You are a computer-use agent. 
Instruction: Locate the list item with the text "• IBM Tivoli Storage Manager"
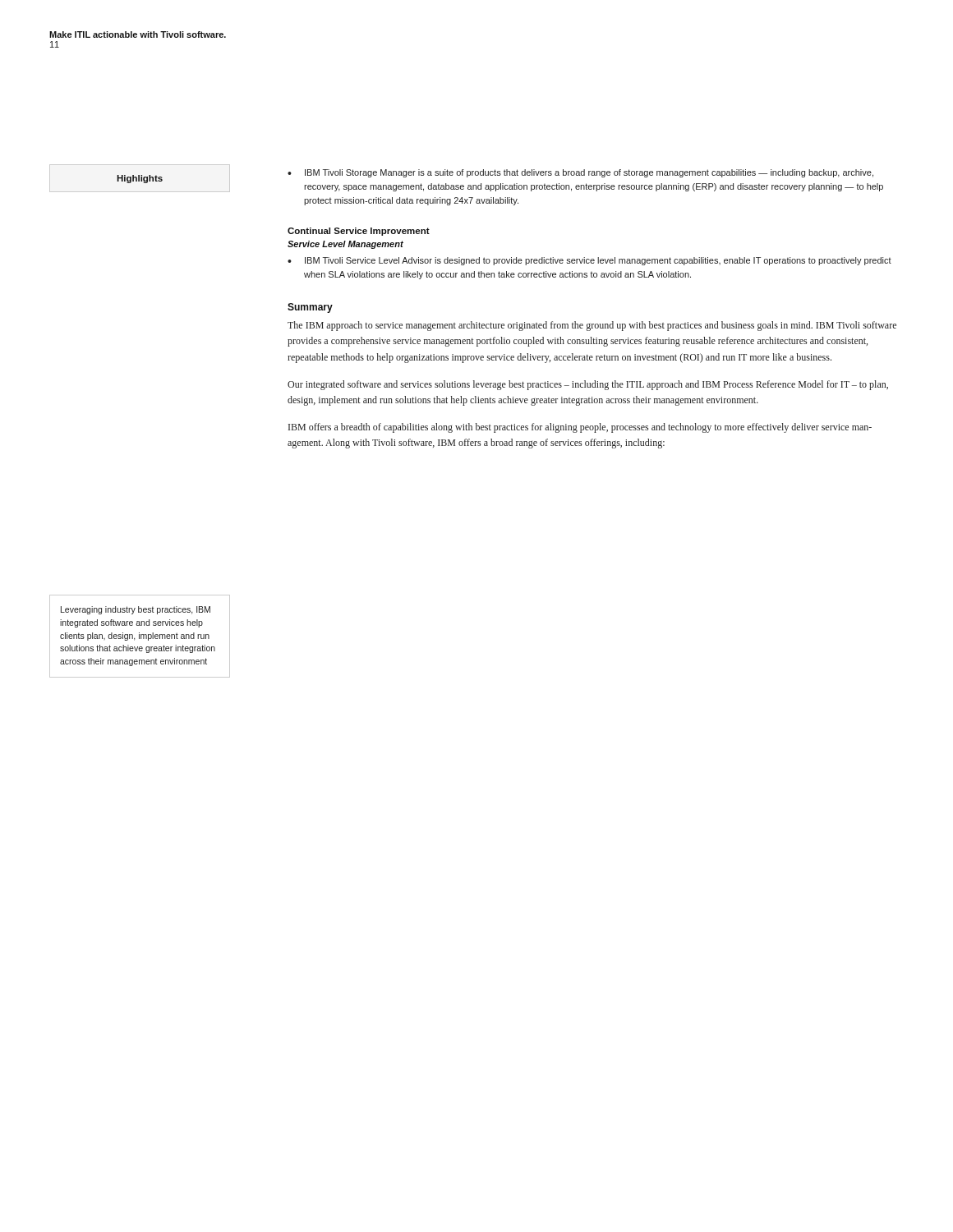[x=596, y=187]
